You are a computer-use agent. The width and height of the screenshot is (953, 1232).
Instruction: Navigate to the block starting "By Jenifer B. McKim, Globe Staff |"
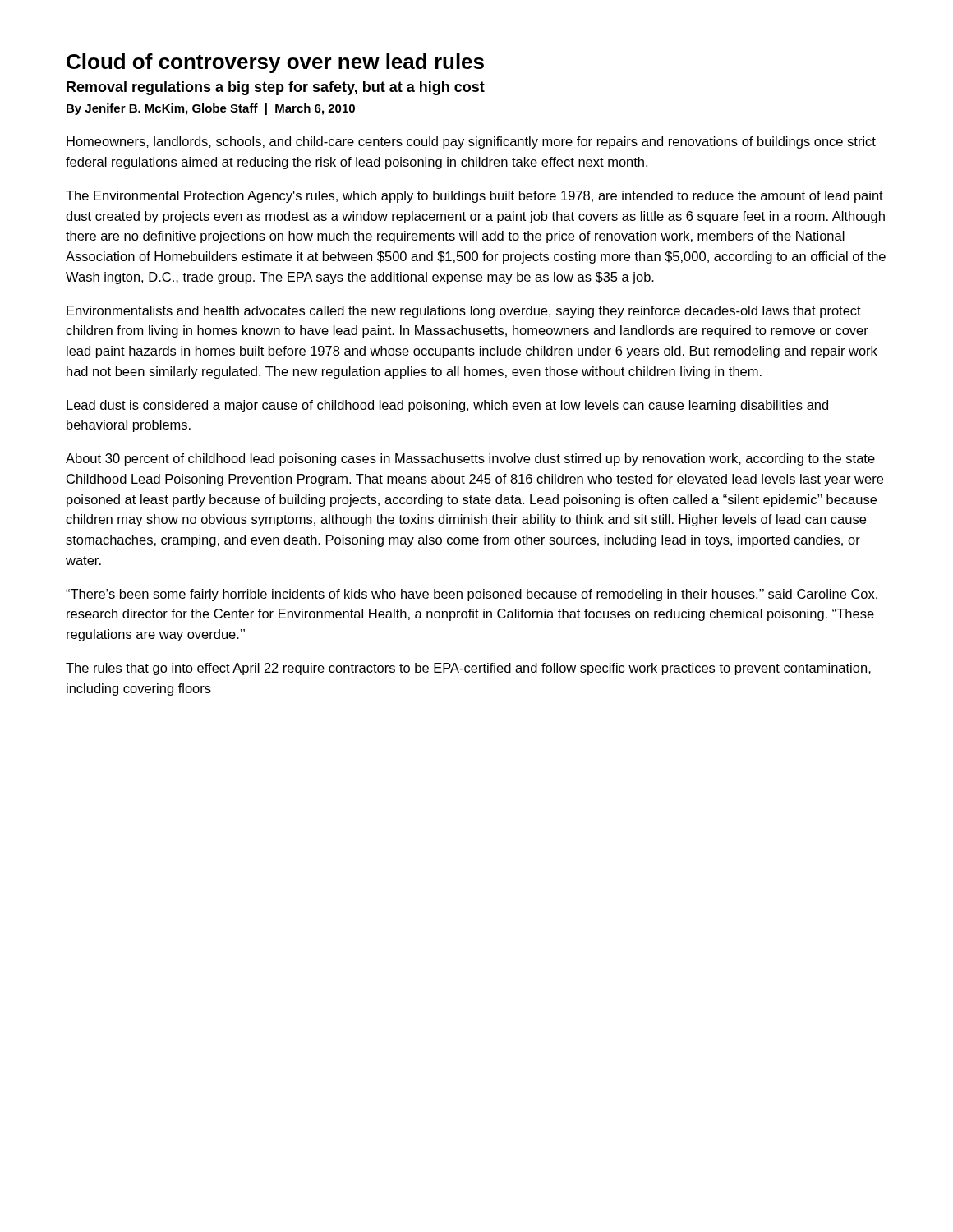coord(211,109)
